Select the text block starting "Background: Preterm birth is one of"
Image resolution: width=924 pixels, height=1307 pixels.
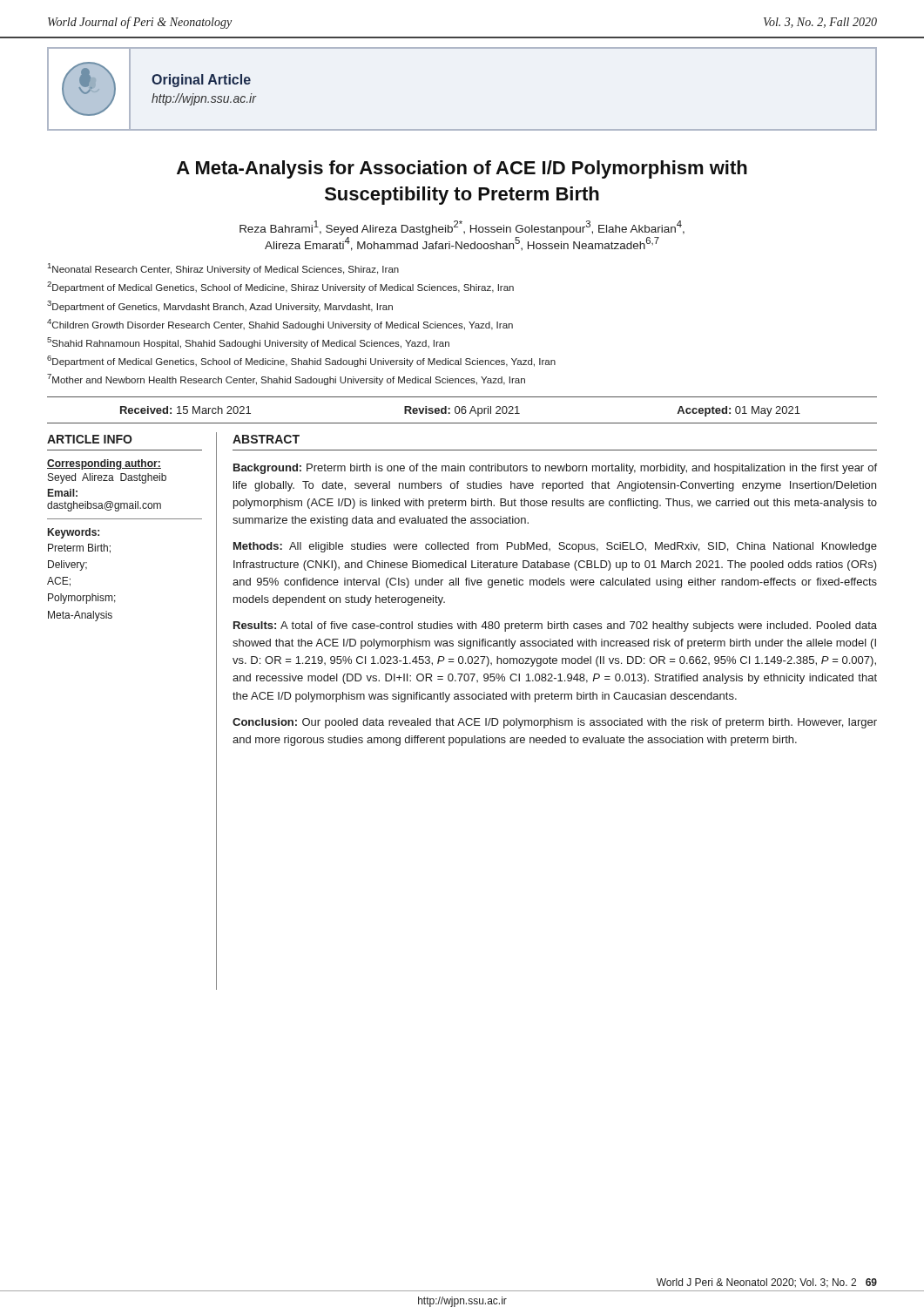point(555,494)
